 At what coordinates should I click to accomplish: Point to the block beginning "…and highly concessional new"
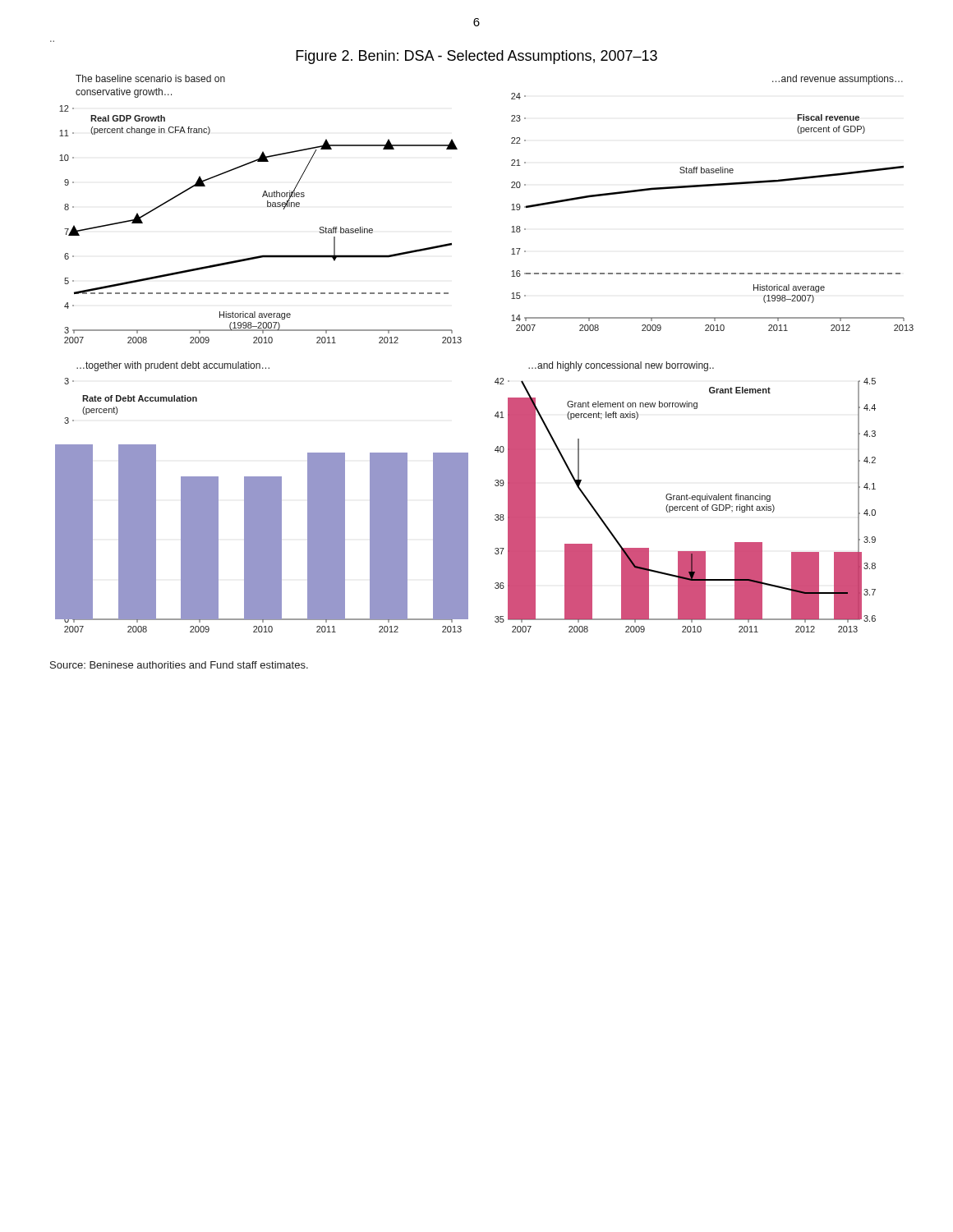click(621, 366)
